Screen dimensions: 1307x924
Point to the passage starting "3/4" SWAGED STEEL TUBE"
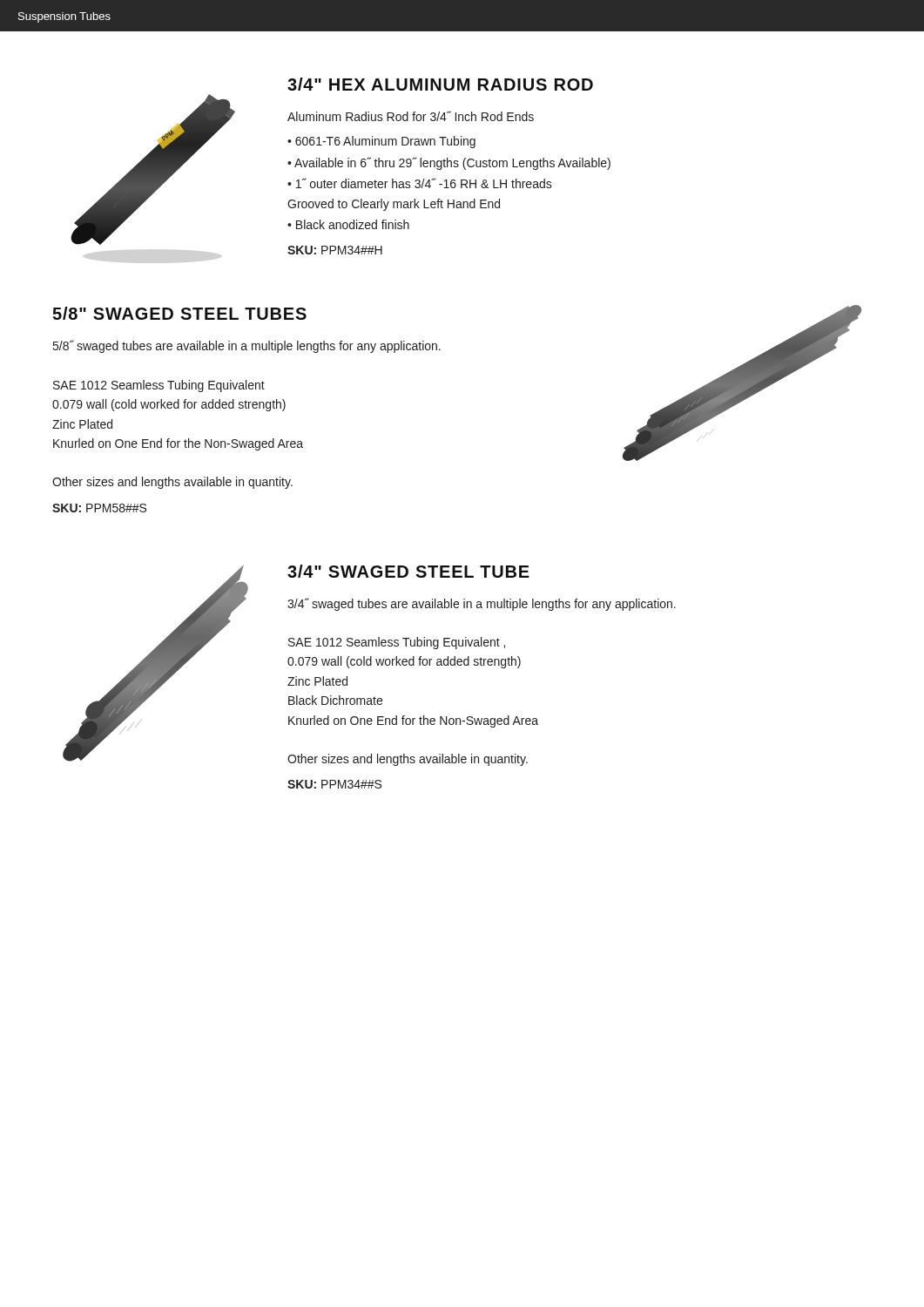(409, 571)
